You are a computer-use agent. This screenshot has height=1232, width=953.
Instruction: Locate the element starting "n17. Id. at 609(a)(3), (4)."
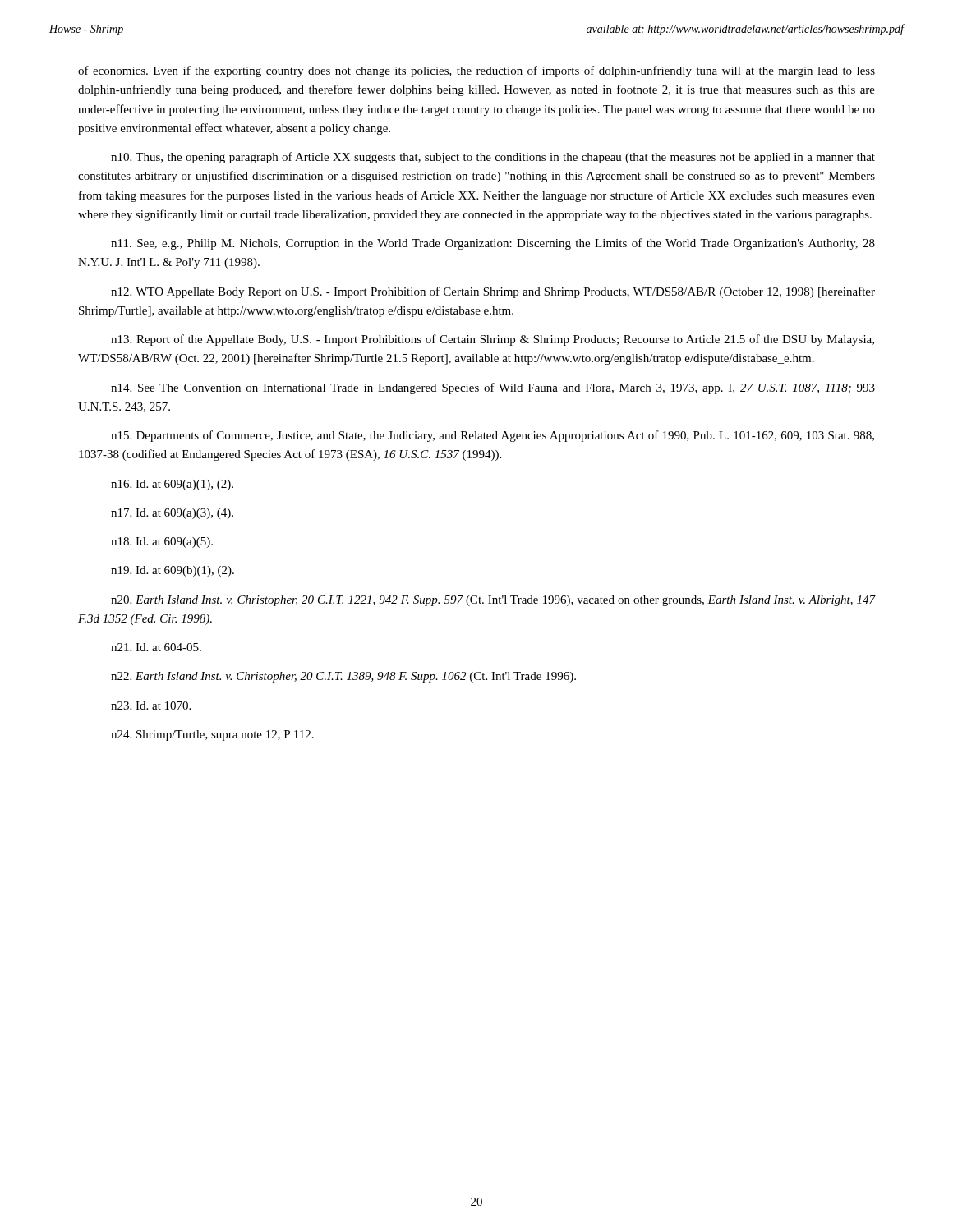point(172,512)
